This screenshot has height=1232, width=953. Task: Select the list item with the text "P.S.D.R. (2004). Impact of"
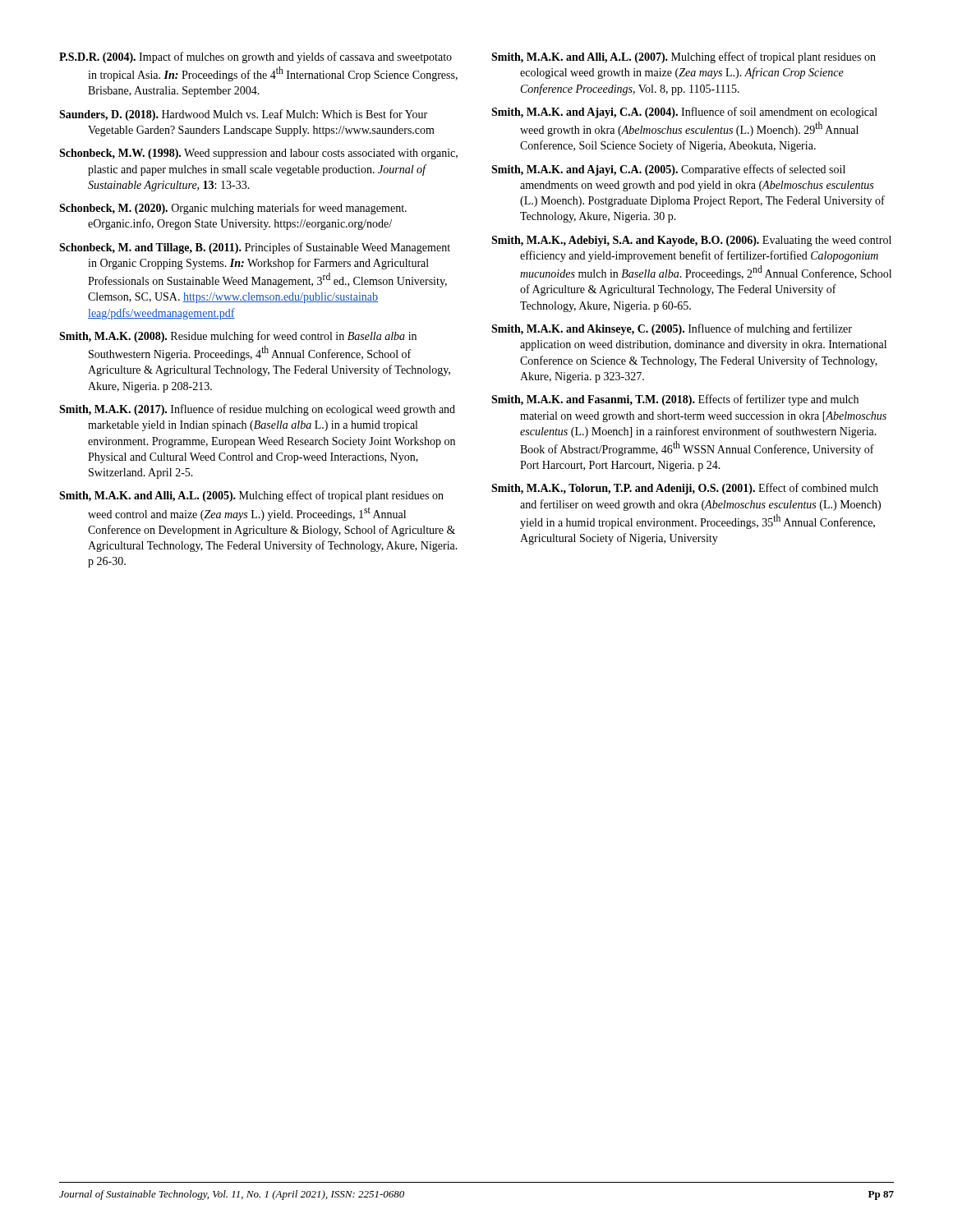259,74
